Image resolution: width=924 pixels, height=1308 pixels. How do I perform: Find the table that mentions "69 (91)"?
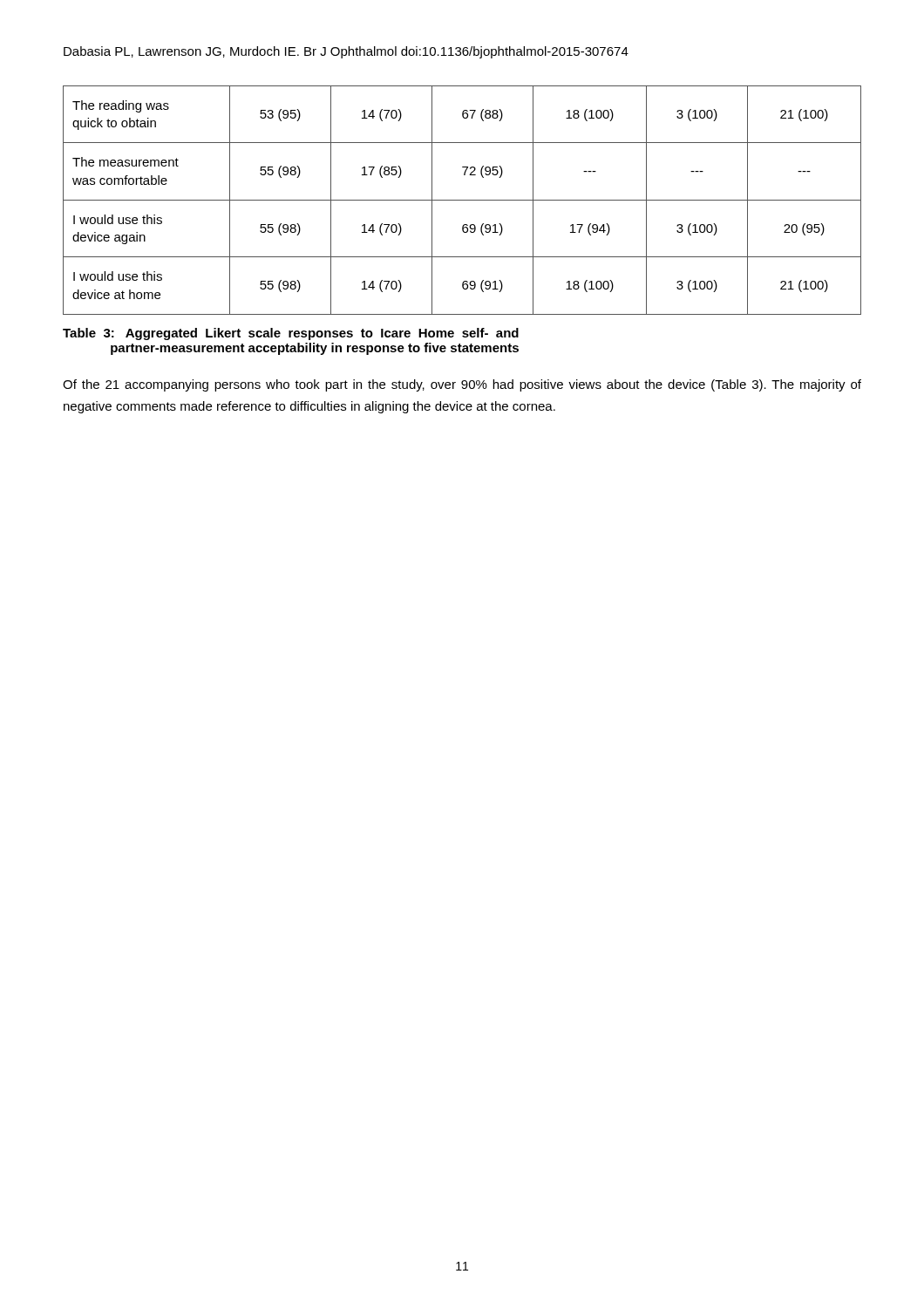click(x=462, y=200)
